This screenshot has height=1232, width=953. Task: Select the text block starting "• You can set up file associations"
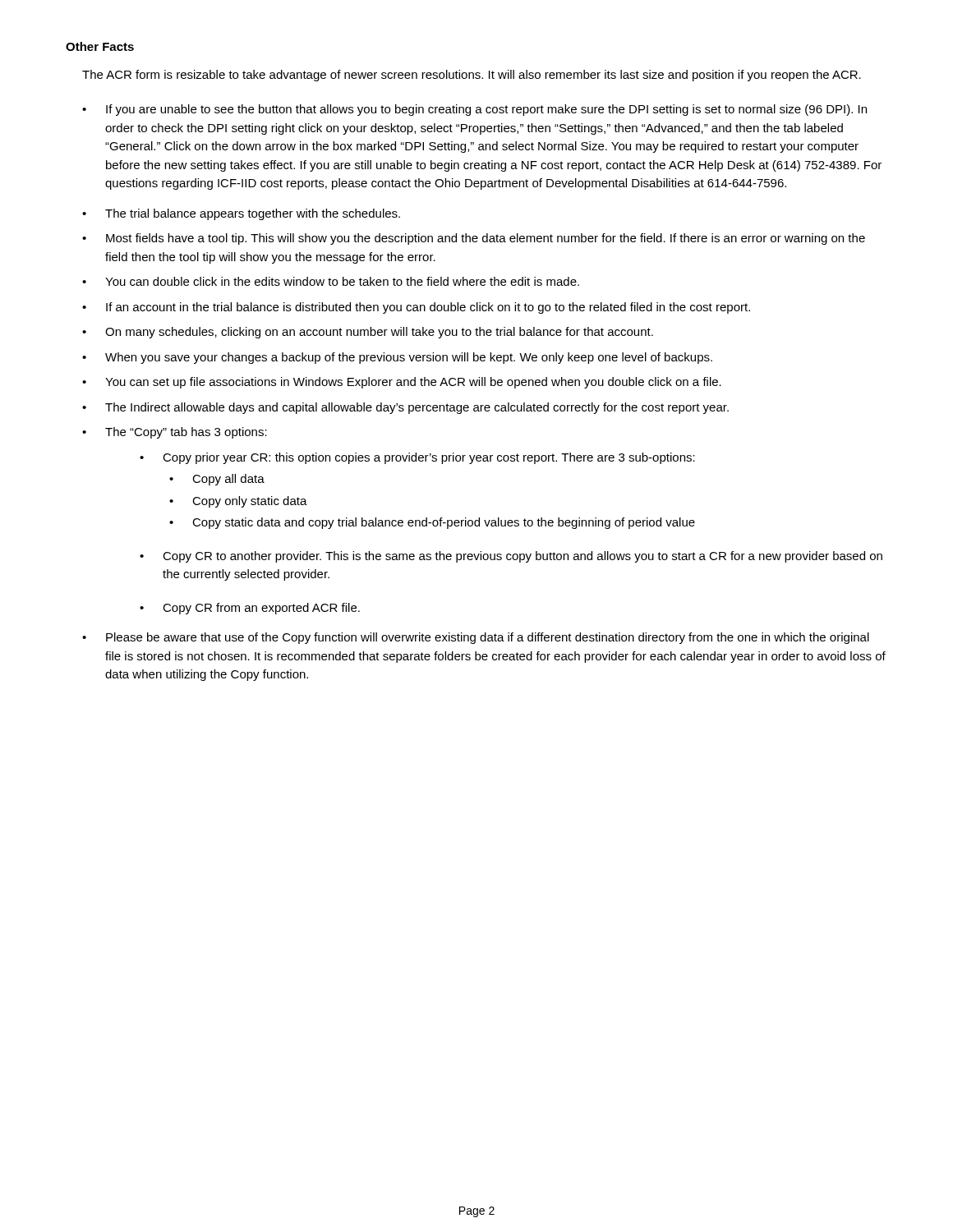click(x=485, y=382)
